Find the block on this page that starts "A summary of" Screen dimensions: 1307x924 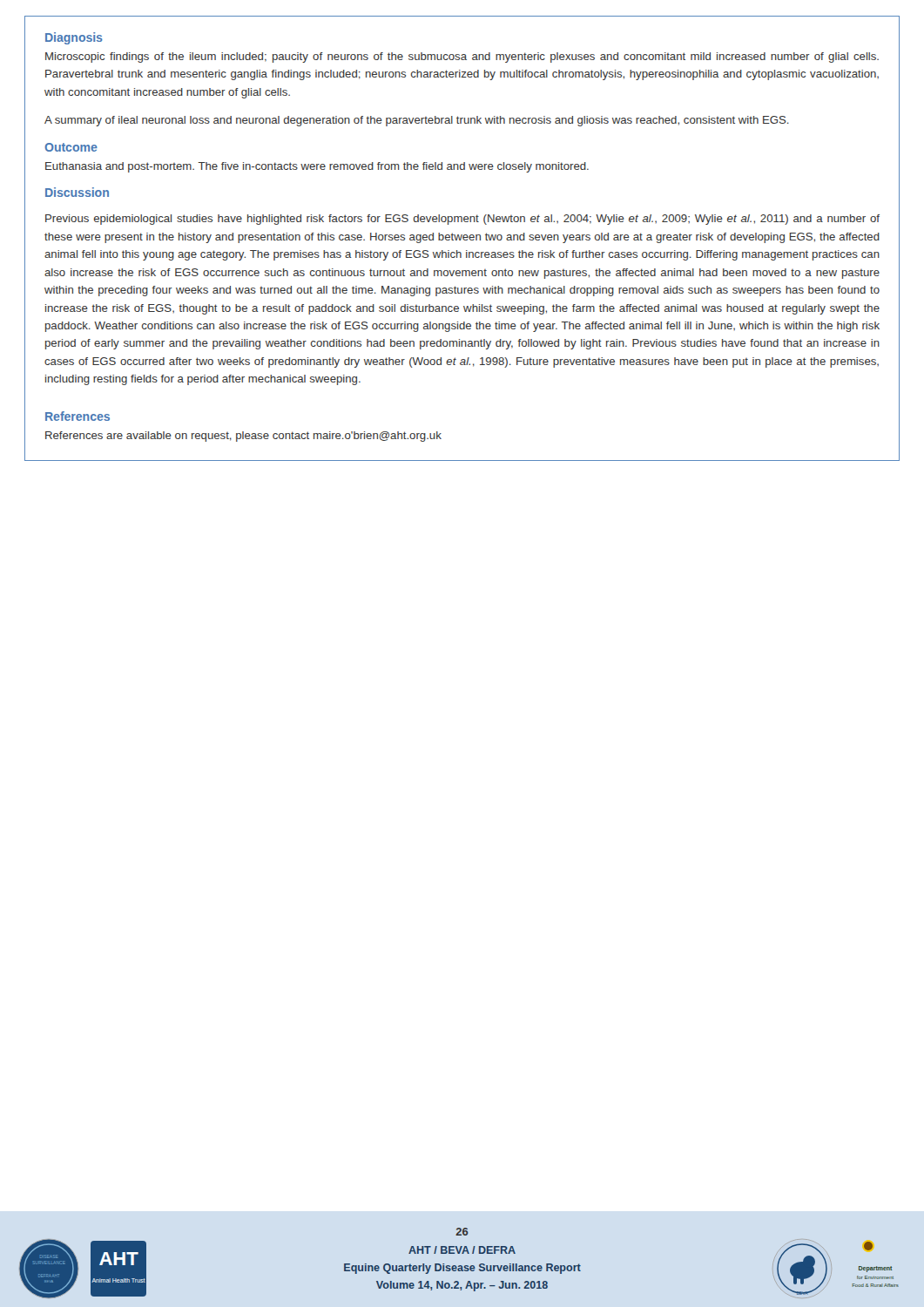point(417,120)
